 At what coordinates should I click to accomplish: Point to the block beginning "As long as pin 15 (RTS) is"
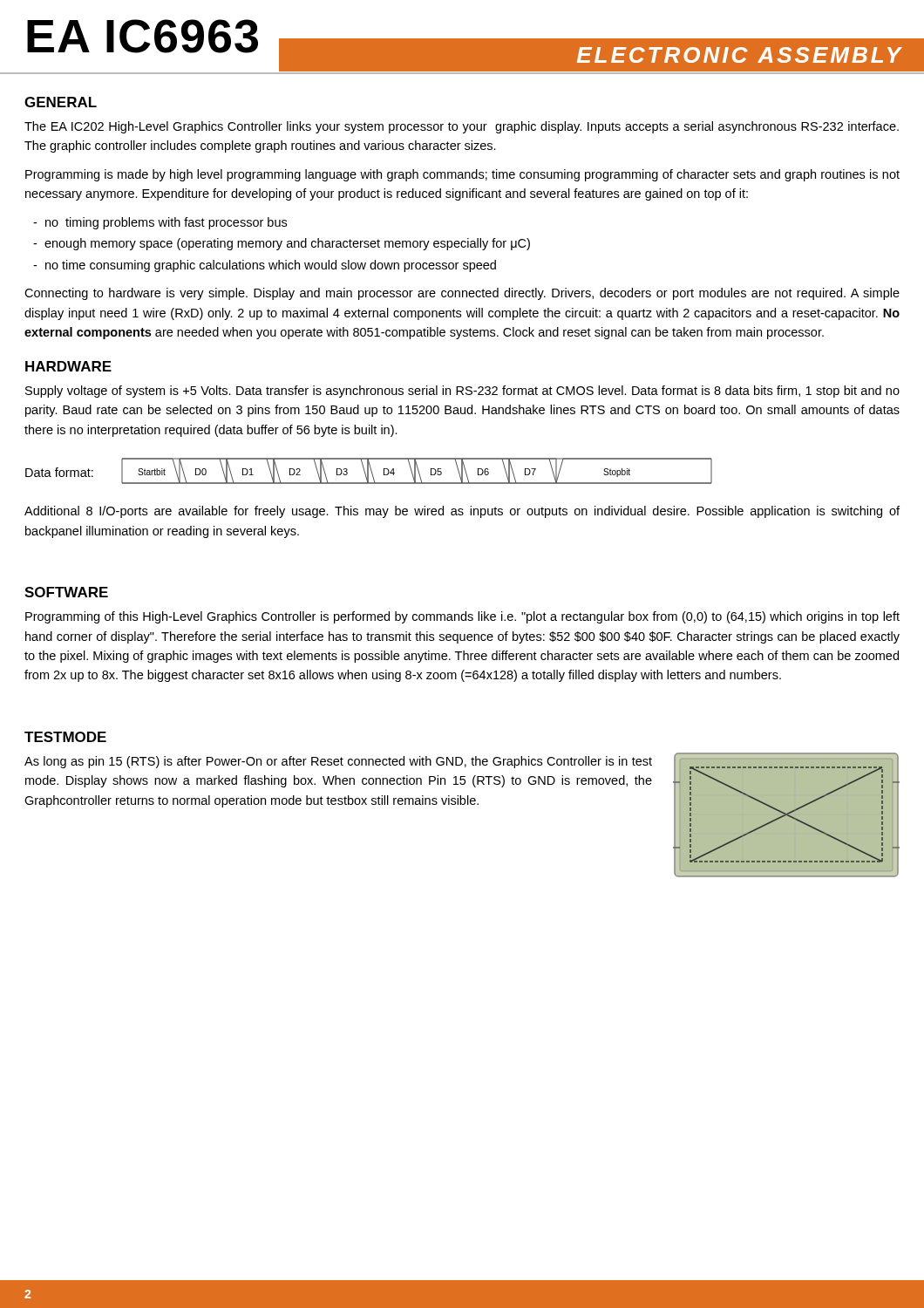point(338,781)
